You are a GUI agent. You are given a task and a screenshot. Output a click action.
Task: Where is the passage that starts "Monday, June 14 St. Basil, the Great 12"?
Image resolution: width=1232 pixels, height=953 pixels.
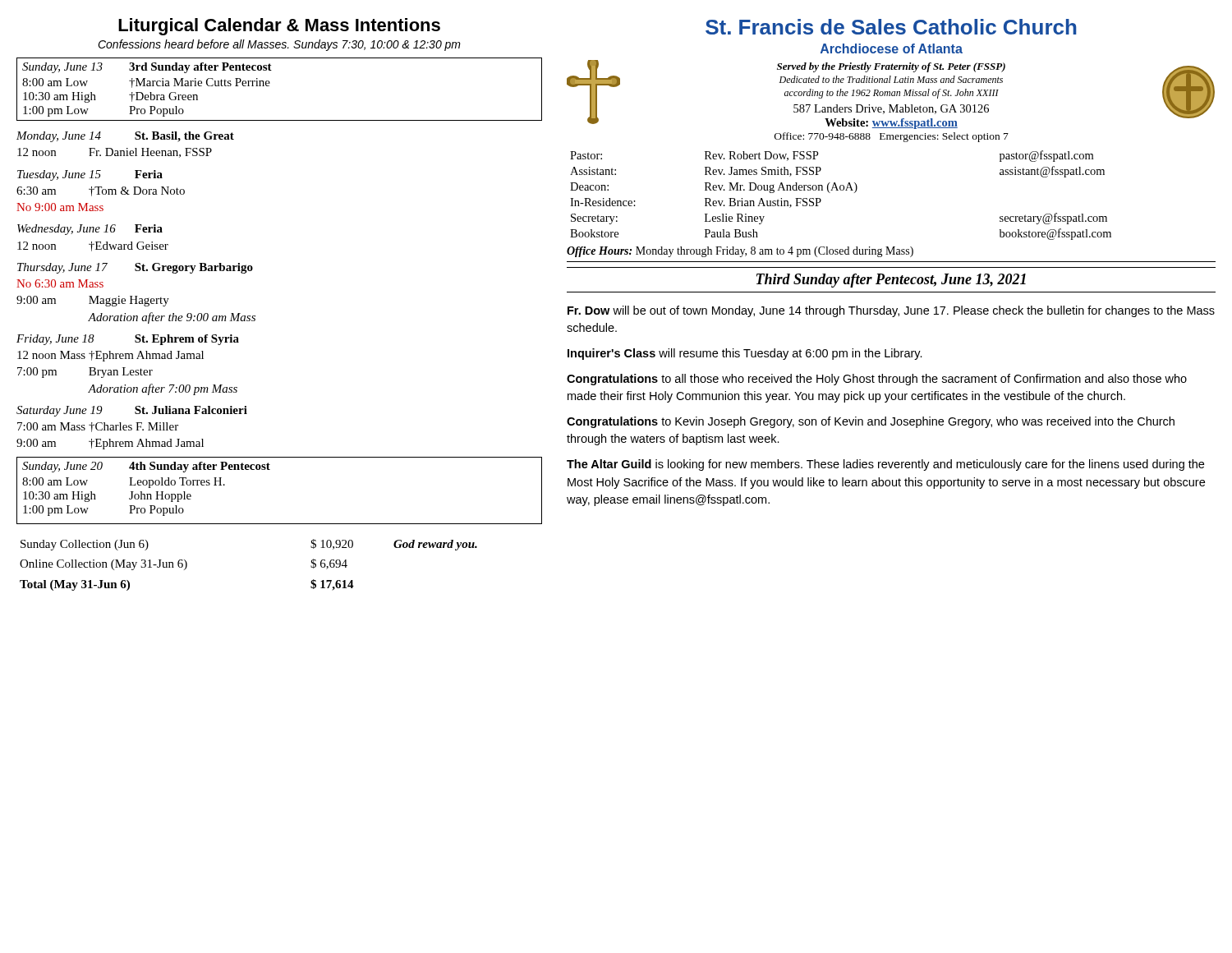tap(125, 144)
